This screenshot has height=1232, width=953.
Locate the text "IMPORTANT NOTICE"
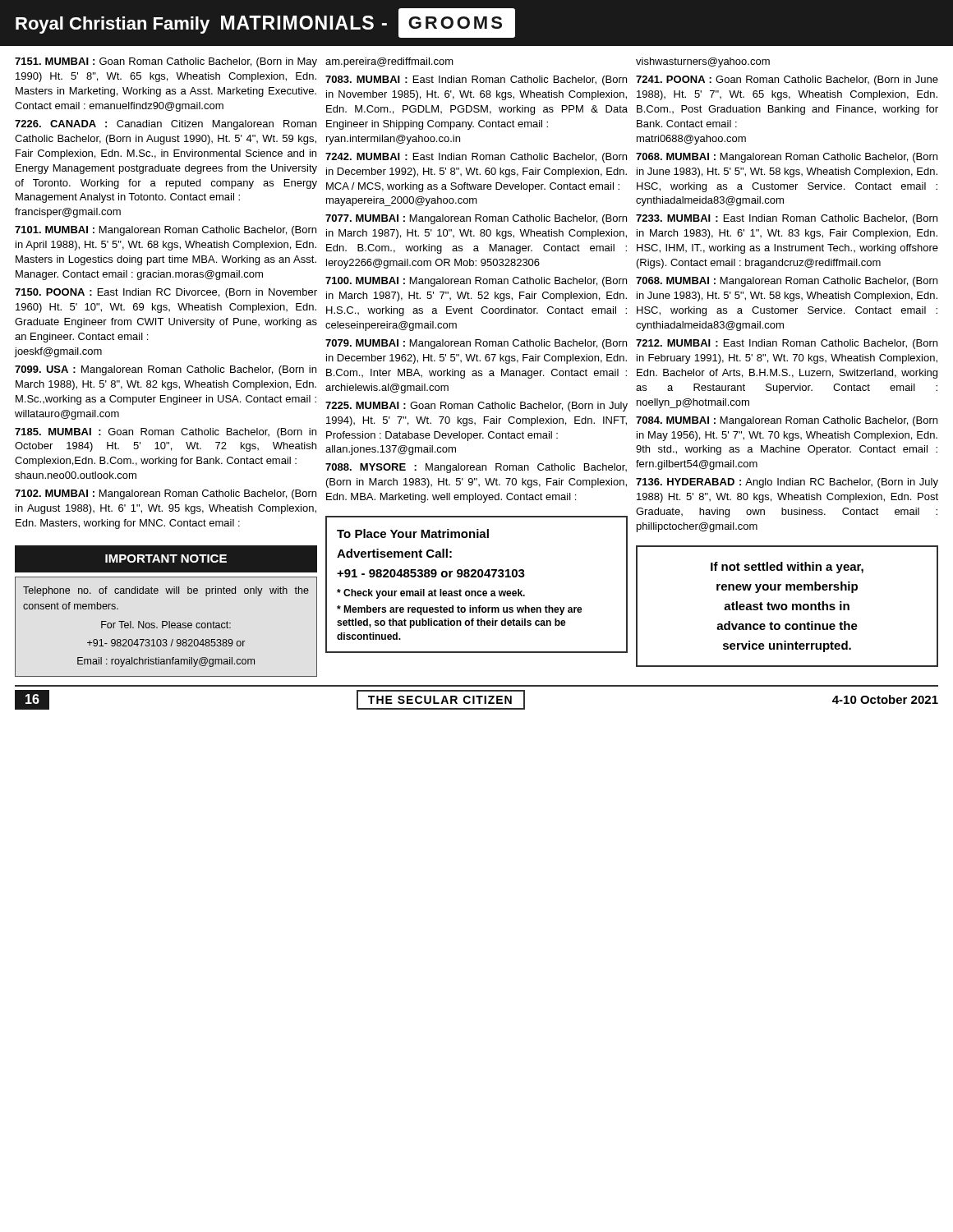(166, 558)
